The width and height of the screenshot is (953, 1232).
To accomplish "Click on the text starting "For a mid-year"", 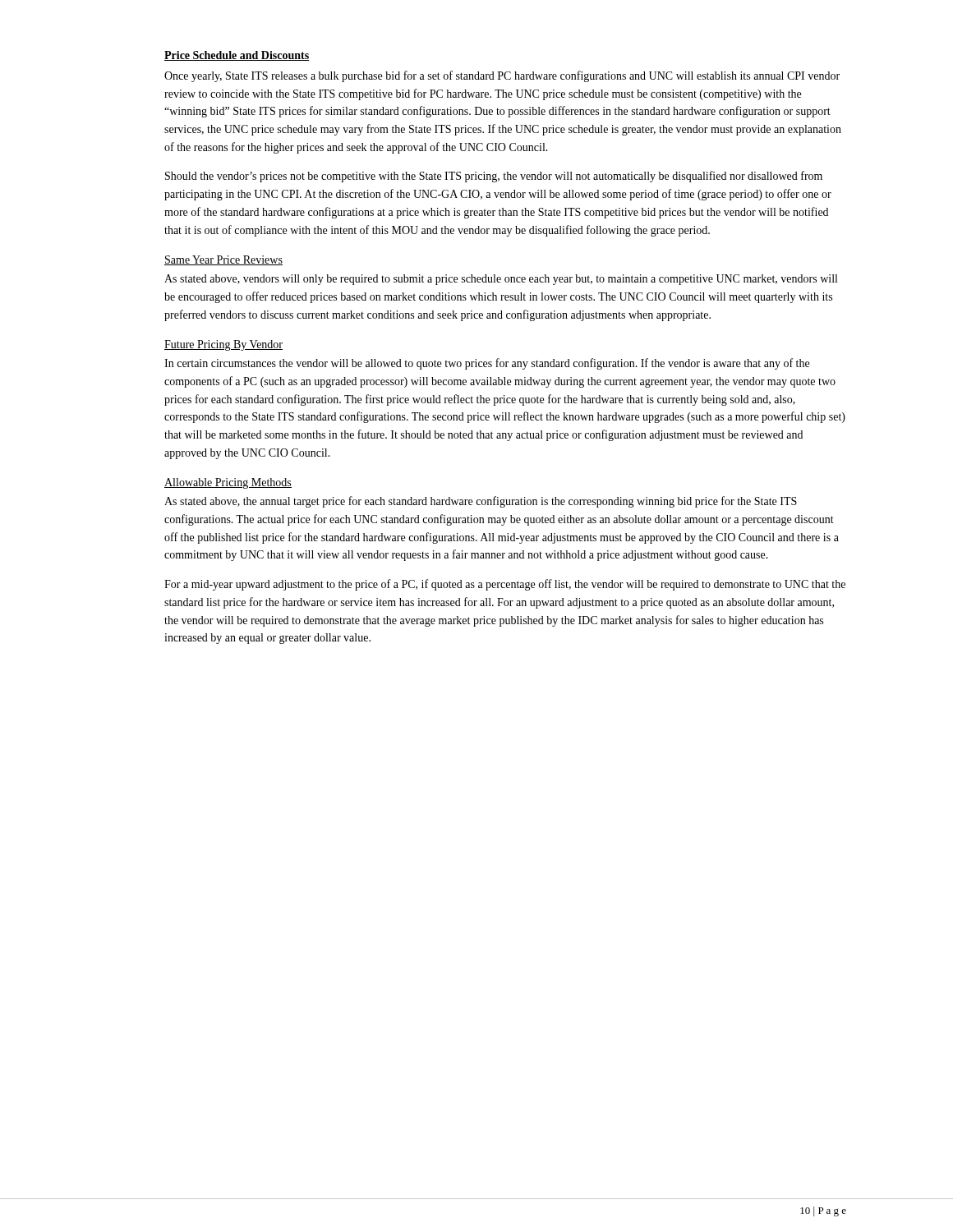I will (505, 611).
